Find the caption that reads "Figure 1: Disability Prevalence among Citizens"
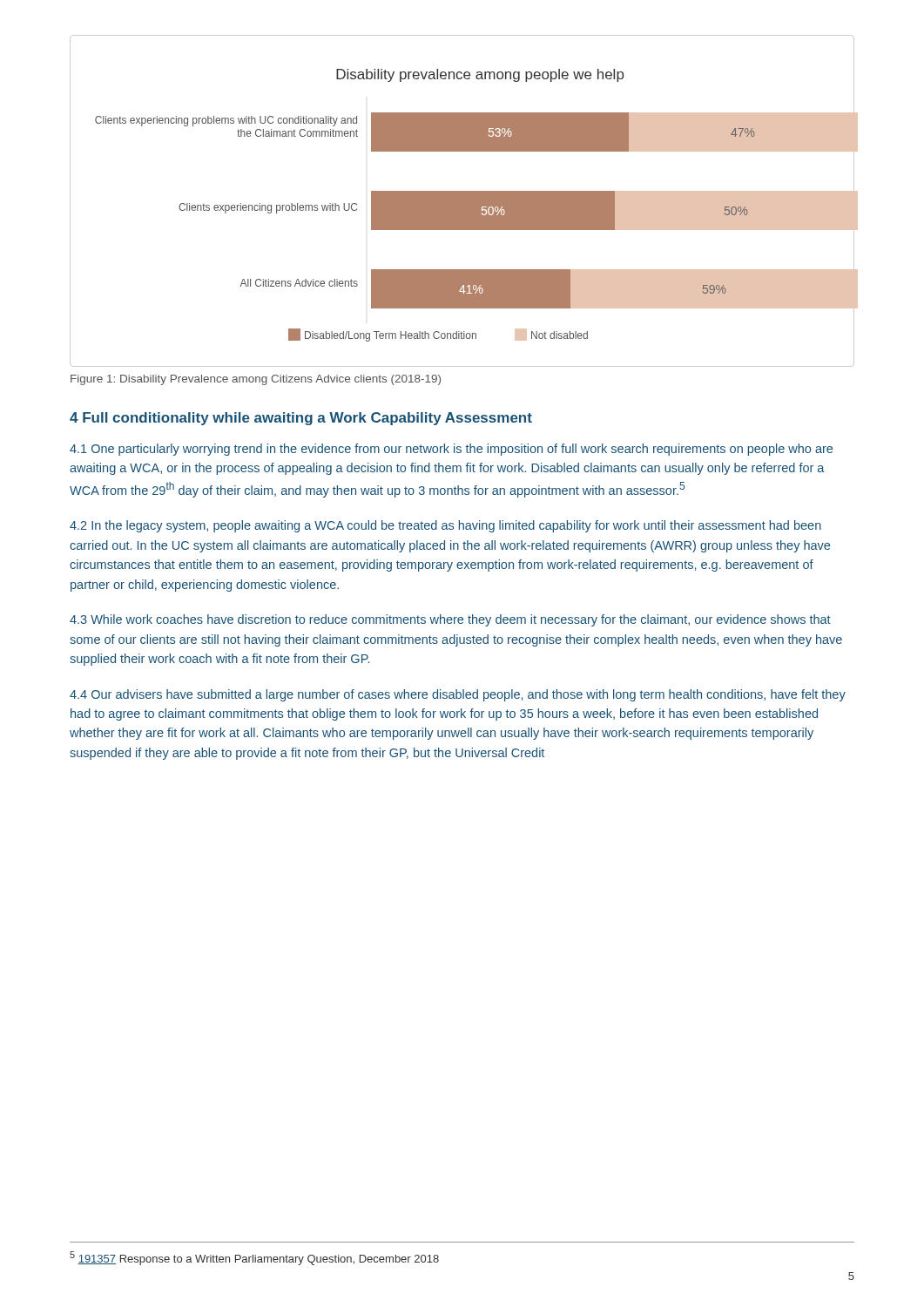Image resolution: width=924 pixels, height=1307 pixels. (x=256, y=379)
